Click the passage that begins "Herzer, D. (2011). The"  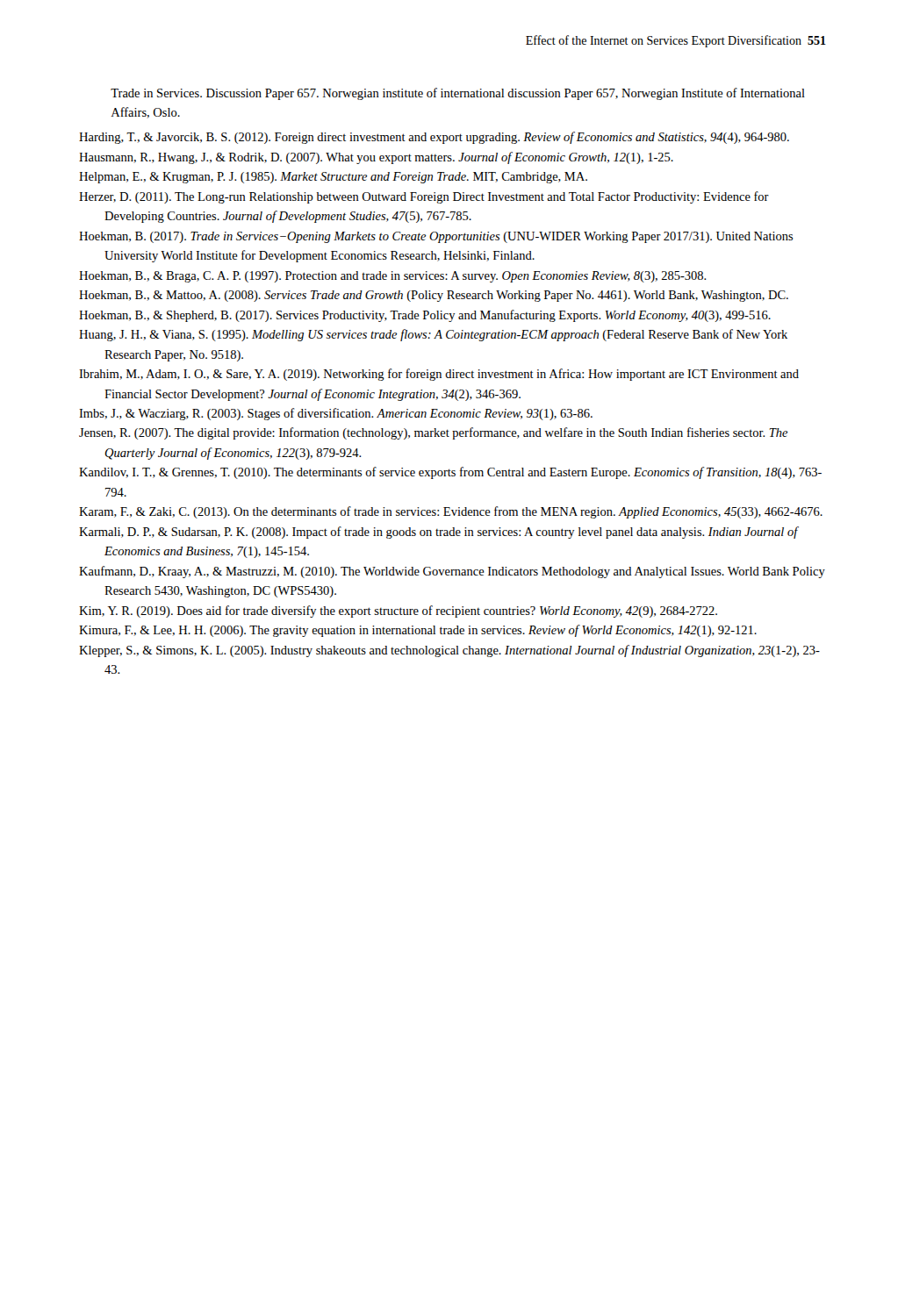coord(452,206)
